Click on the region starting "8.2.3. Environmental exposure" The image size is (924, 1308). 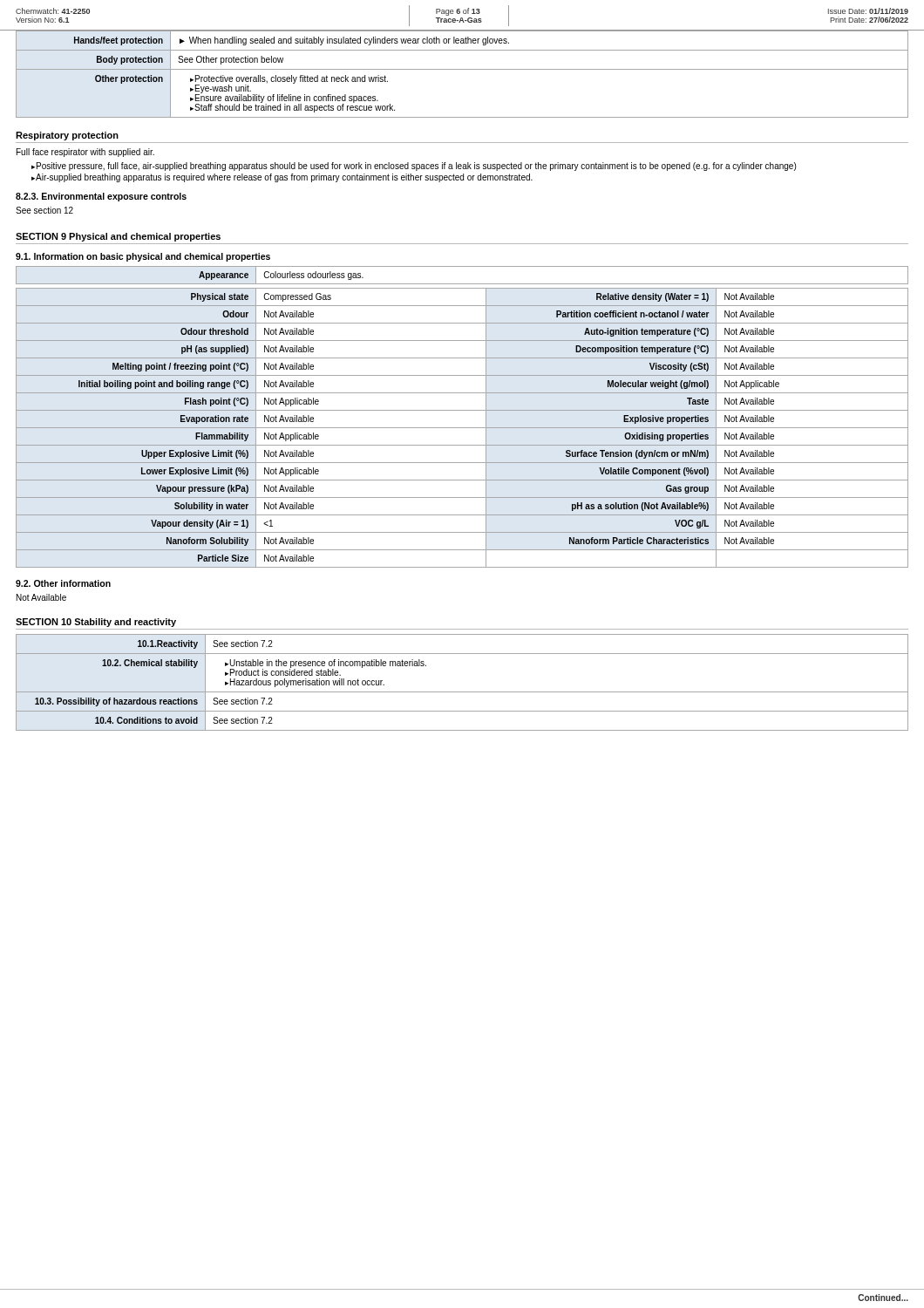click(101, 196)
